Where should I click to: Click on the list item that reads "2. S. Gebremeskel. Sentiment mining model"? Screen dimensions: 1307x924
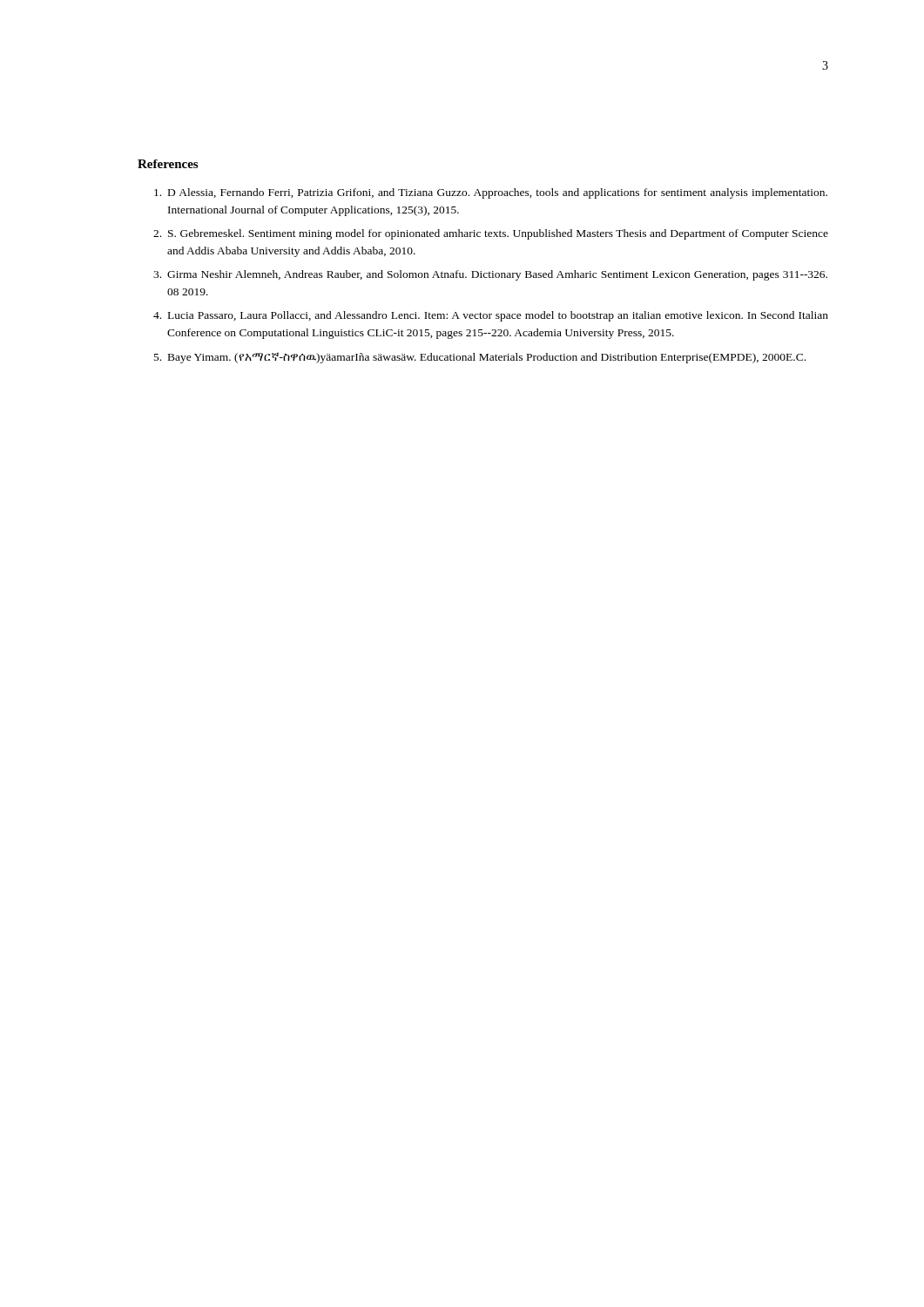click(483, 242)
